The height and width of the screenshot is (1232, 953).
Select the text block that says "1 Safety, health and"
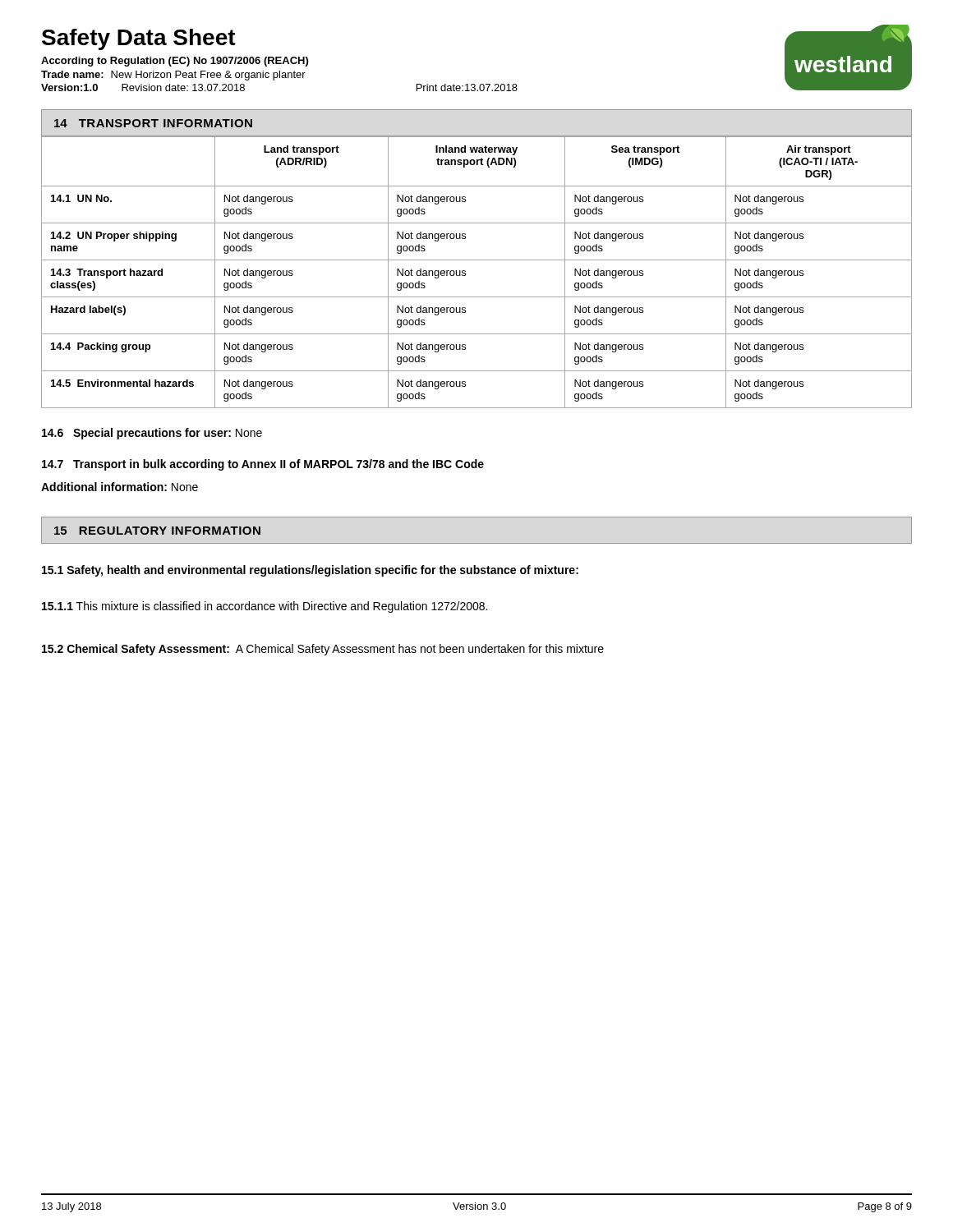(x=310, y=570)
